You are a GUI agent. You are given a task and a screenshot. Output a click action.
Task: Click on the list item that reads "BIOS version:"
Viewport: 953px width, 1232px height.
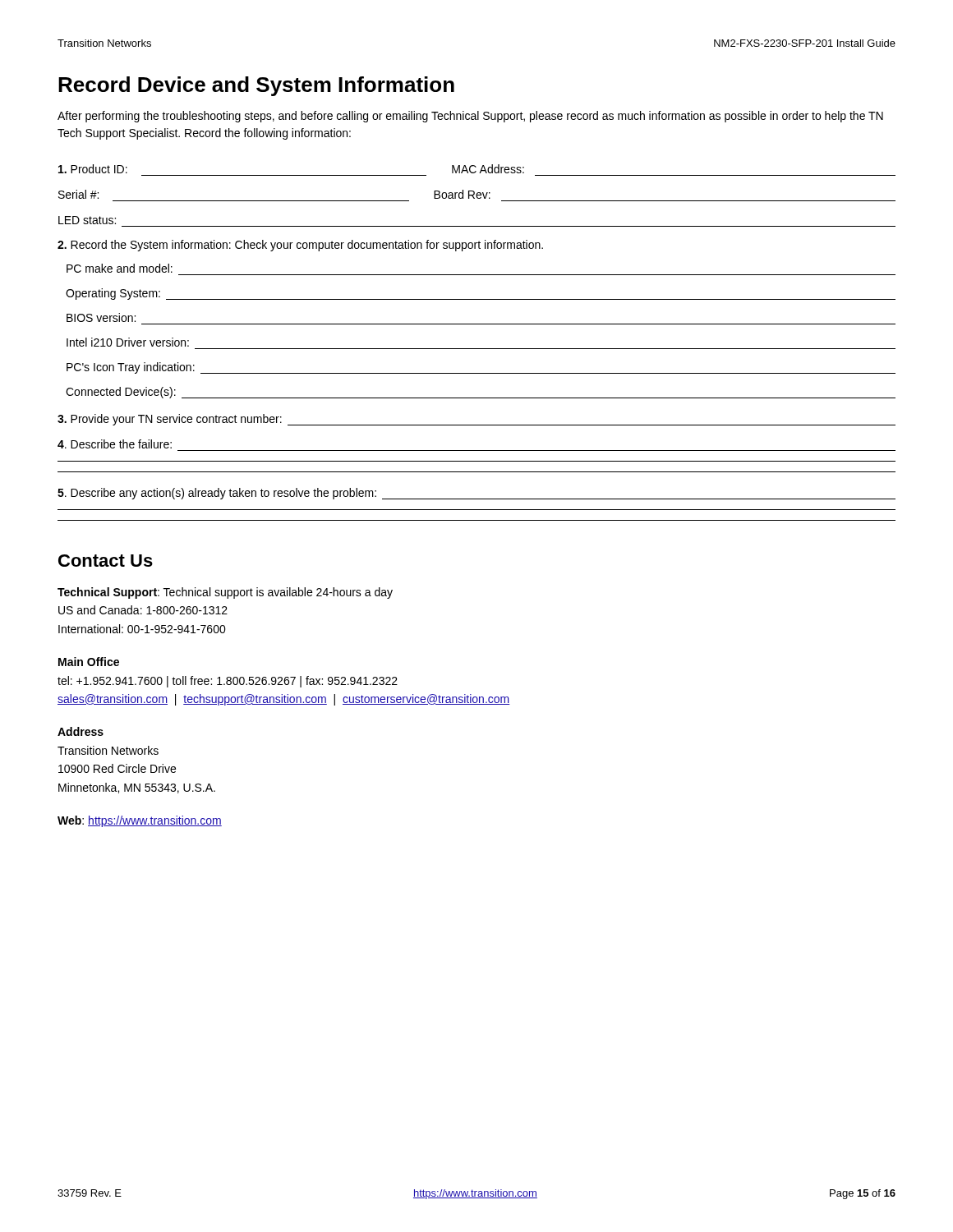481,317
